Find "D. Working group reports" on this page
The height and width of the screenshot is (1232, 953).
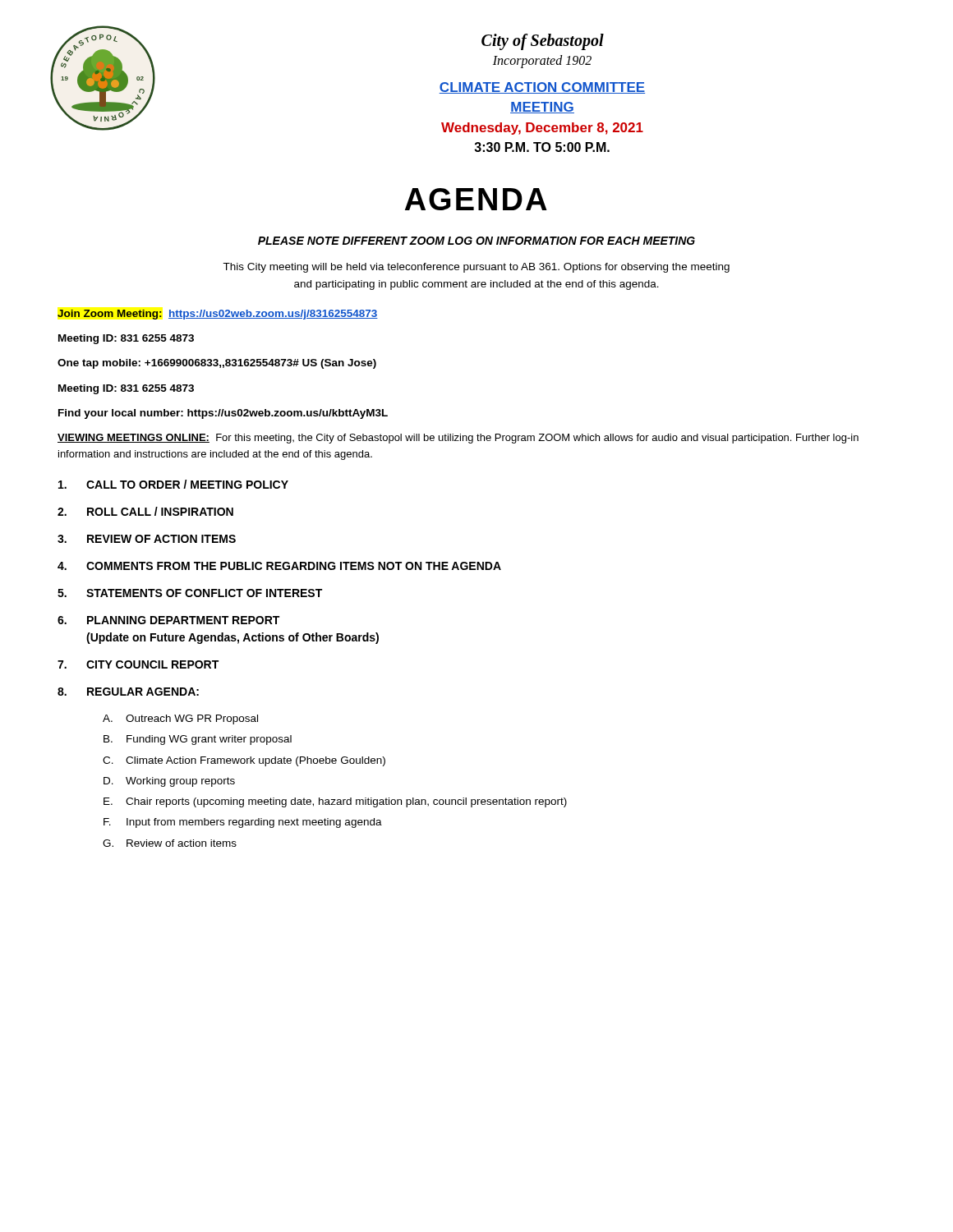pos(169,781)
